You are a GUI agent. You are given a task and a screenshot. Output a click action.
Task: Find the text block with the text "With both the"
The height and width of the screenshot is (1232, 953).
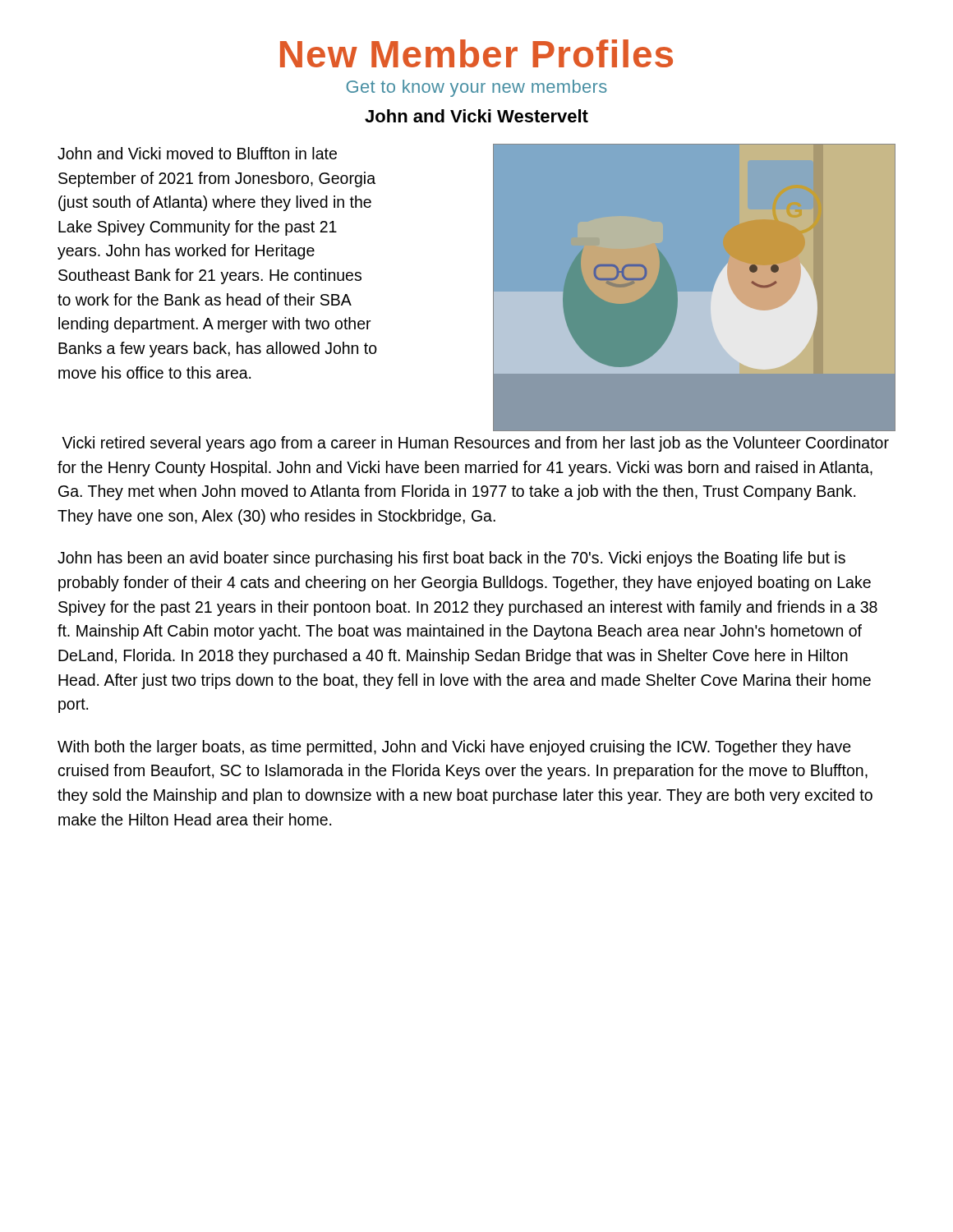coord(465,783)
